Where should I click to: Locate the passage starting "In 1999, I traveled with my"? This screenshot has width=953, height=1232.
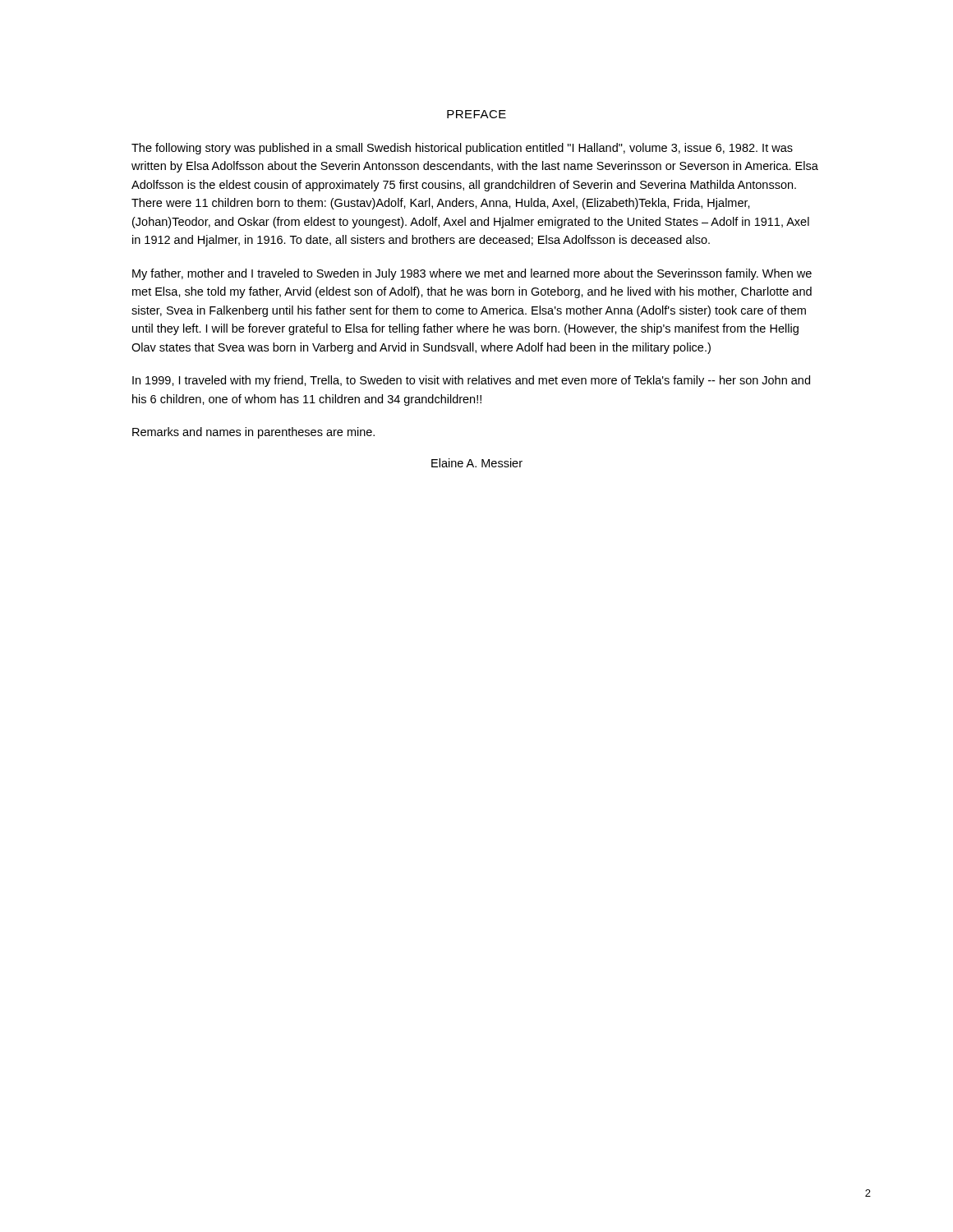471,390
